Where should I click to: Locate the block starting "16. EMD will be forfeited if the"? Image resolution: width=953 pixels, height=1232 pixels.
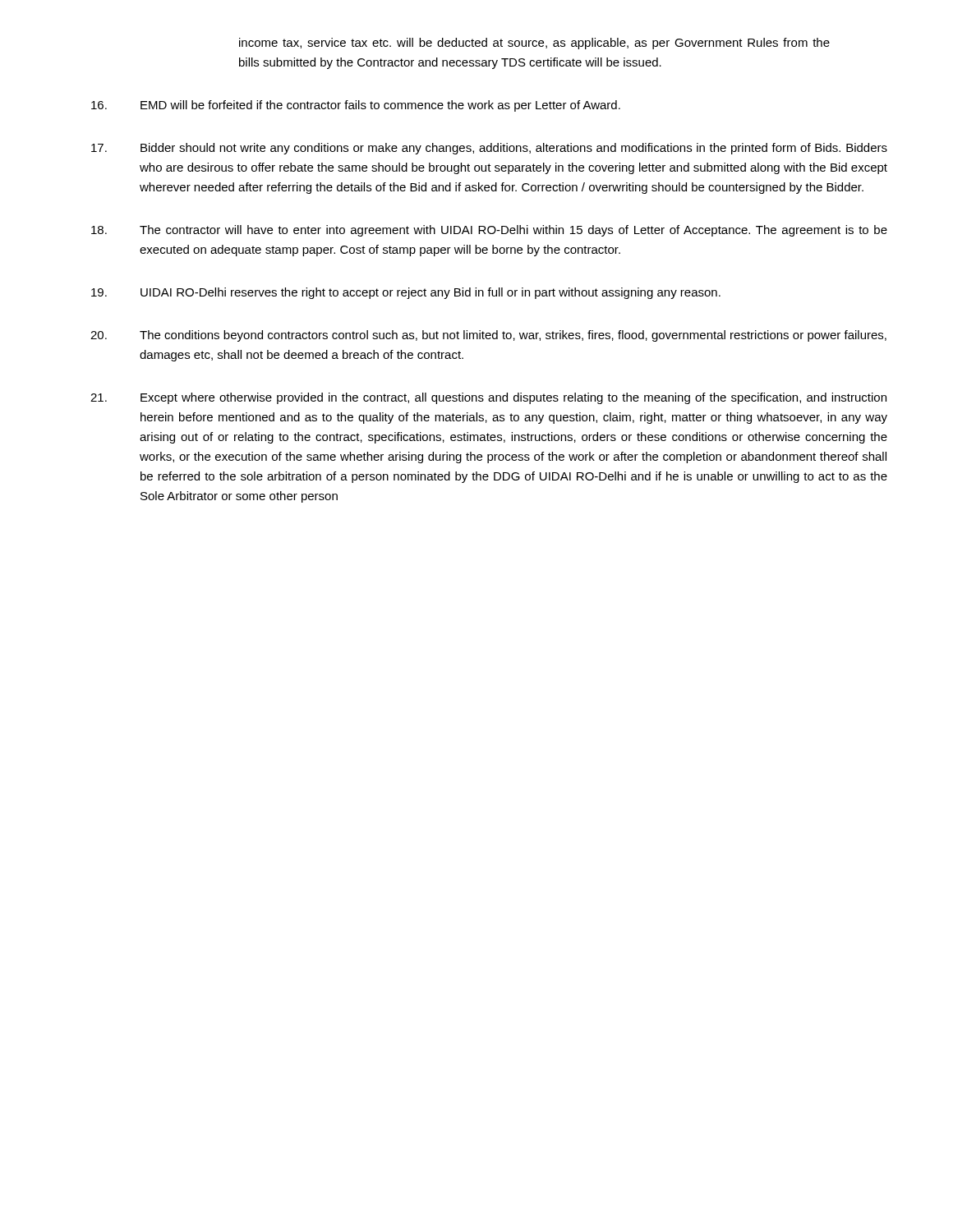(489, 105)
